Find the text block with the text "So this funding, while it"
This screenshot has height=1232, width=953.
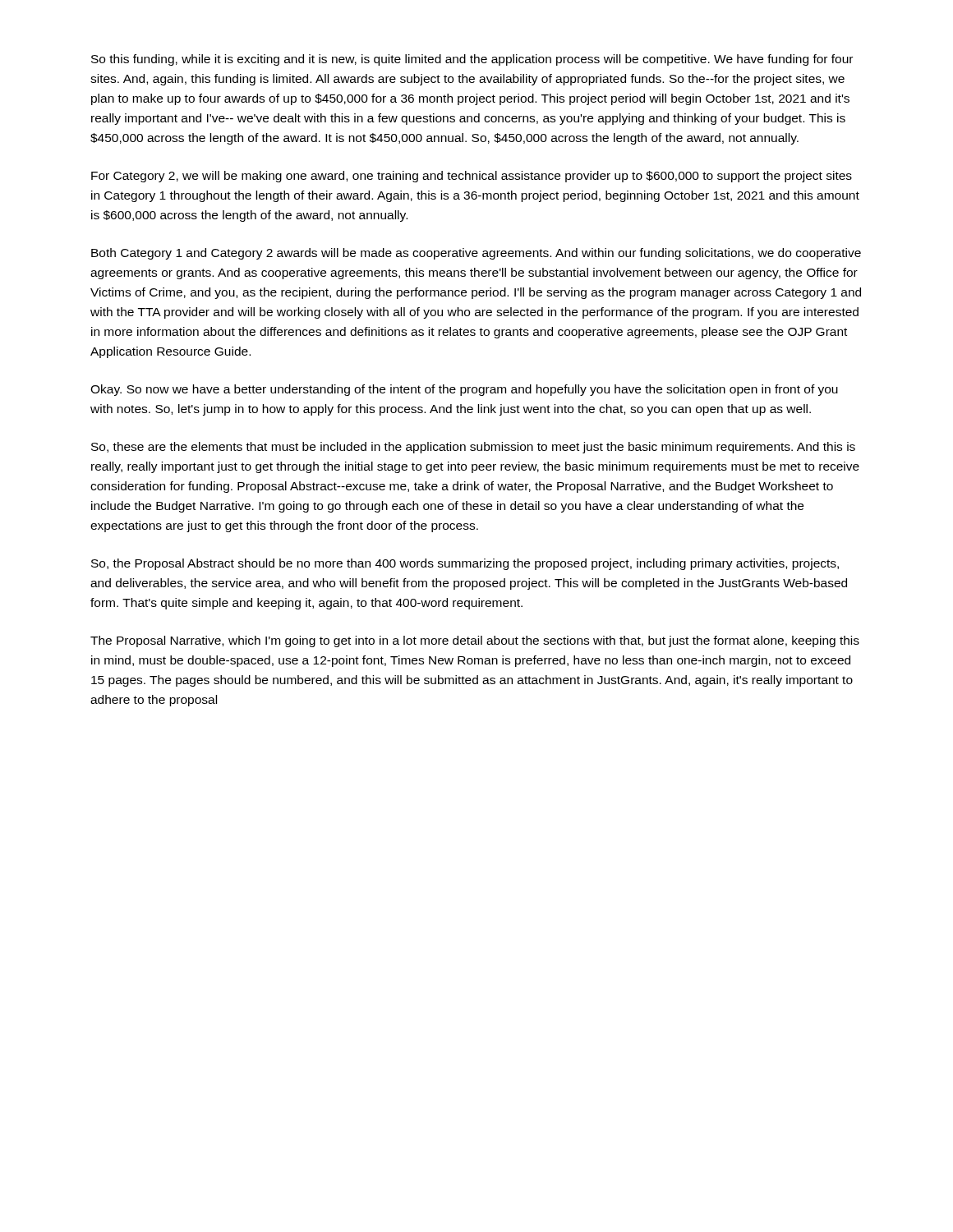pyautogui.click(x=472, y=98)
